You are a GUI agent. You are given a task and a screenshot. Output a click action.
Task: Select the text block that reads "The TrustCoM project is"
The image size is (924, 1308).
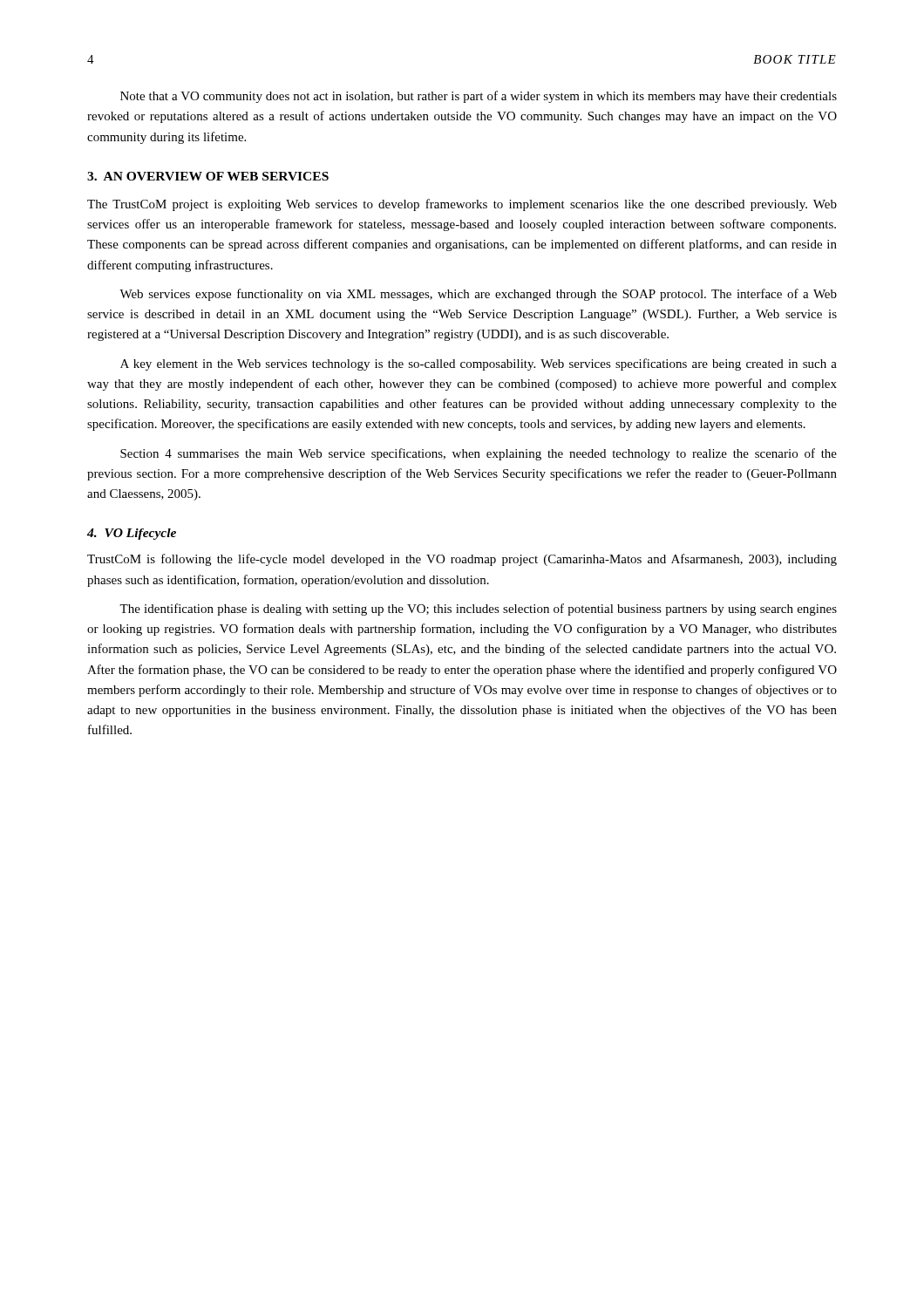[462, 235]
